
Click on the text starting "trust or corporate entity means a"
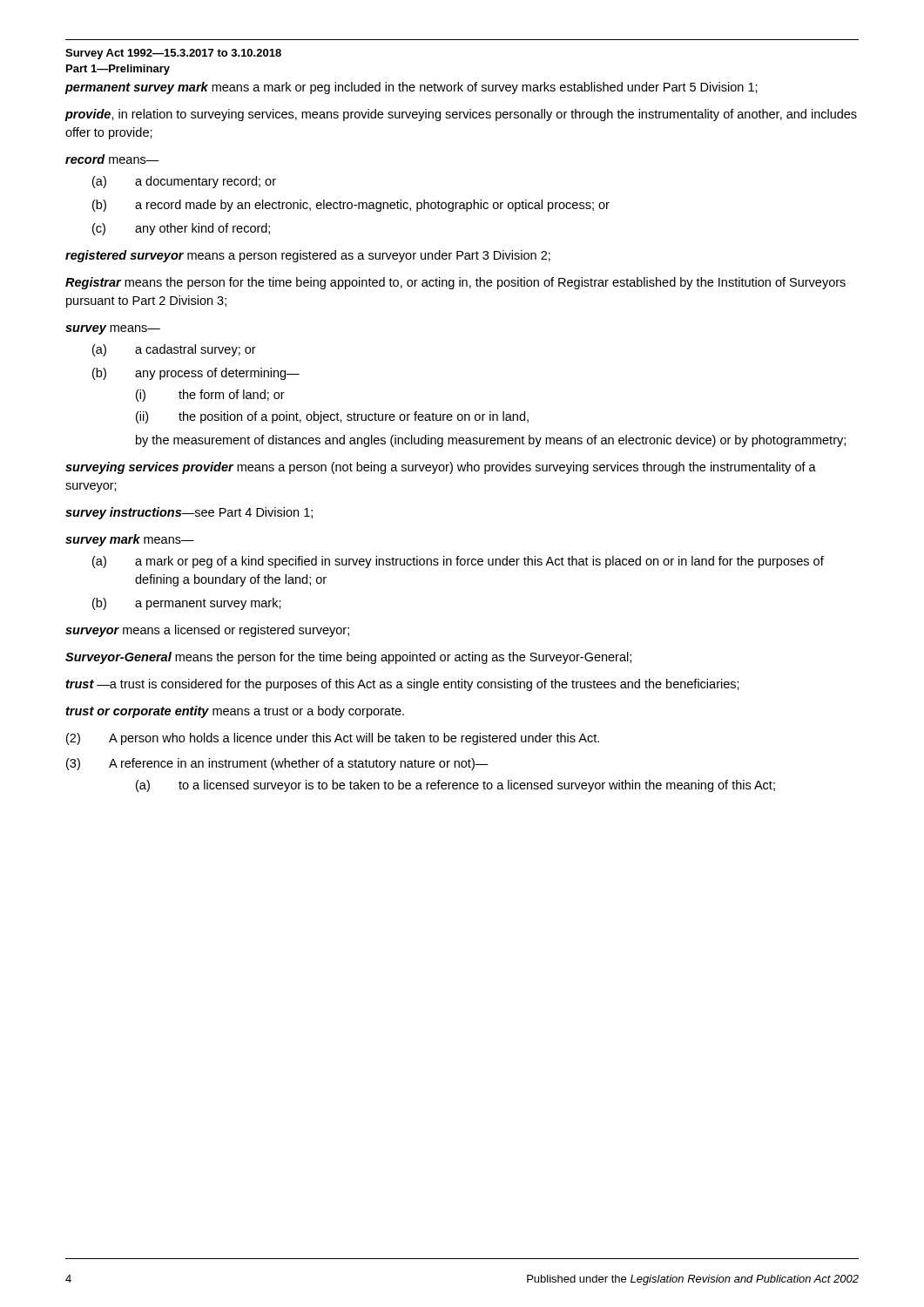coord(235,712)
